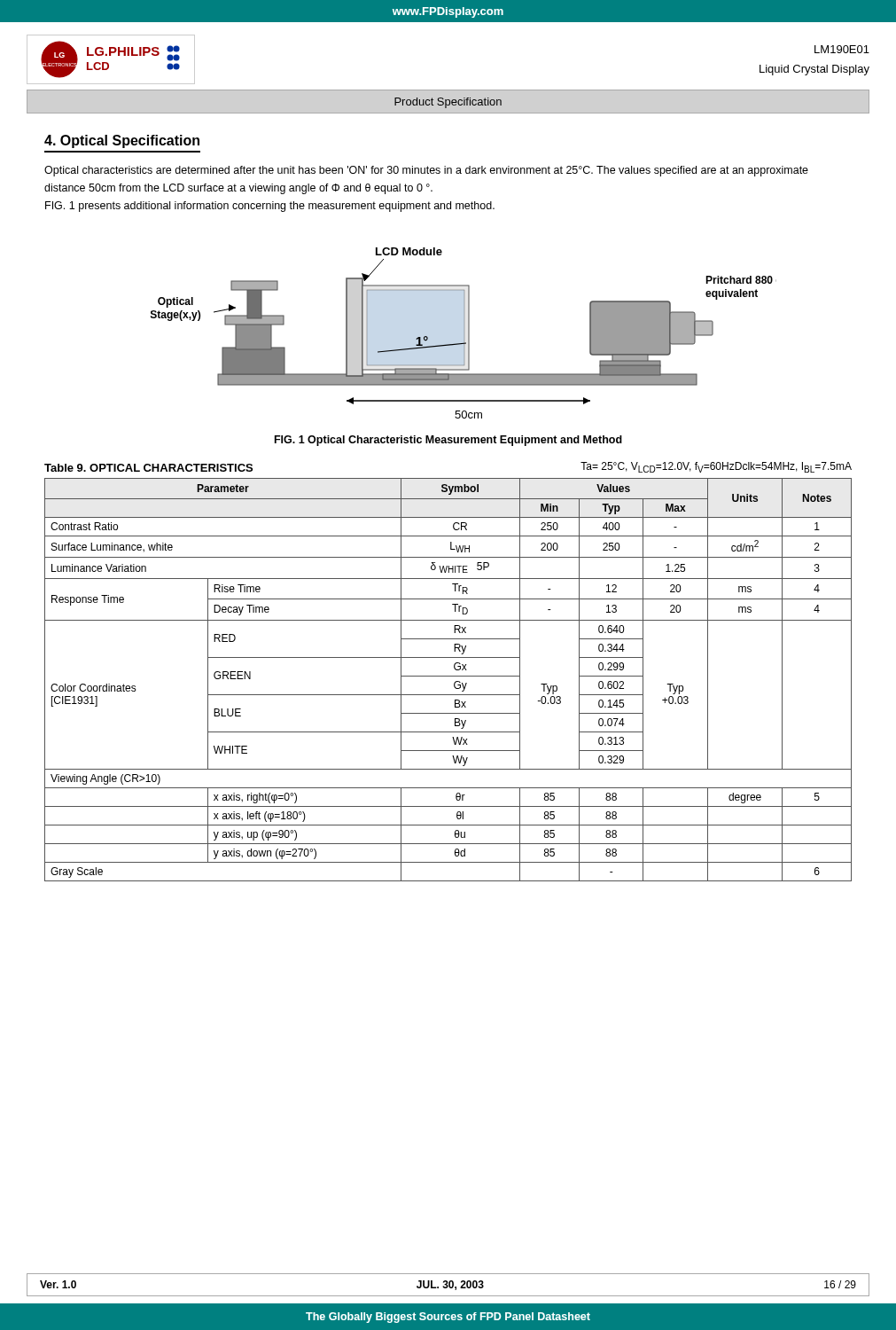Locate the text with the text "Product Specification"

tap(448, 101)
